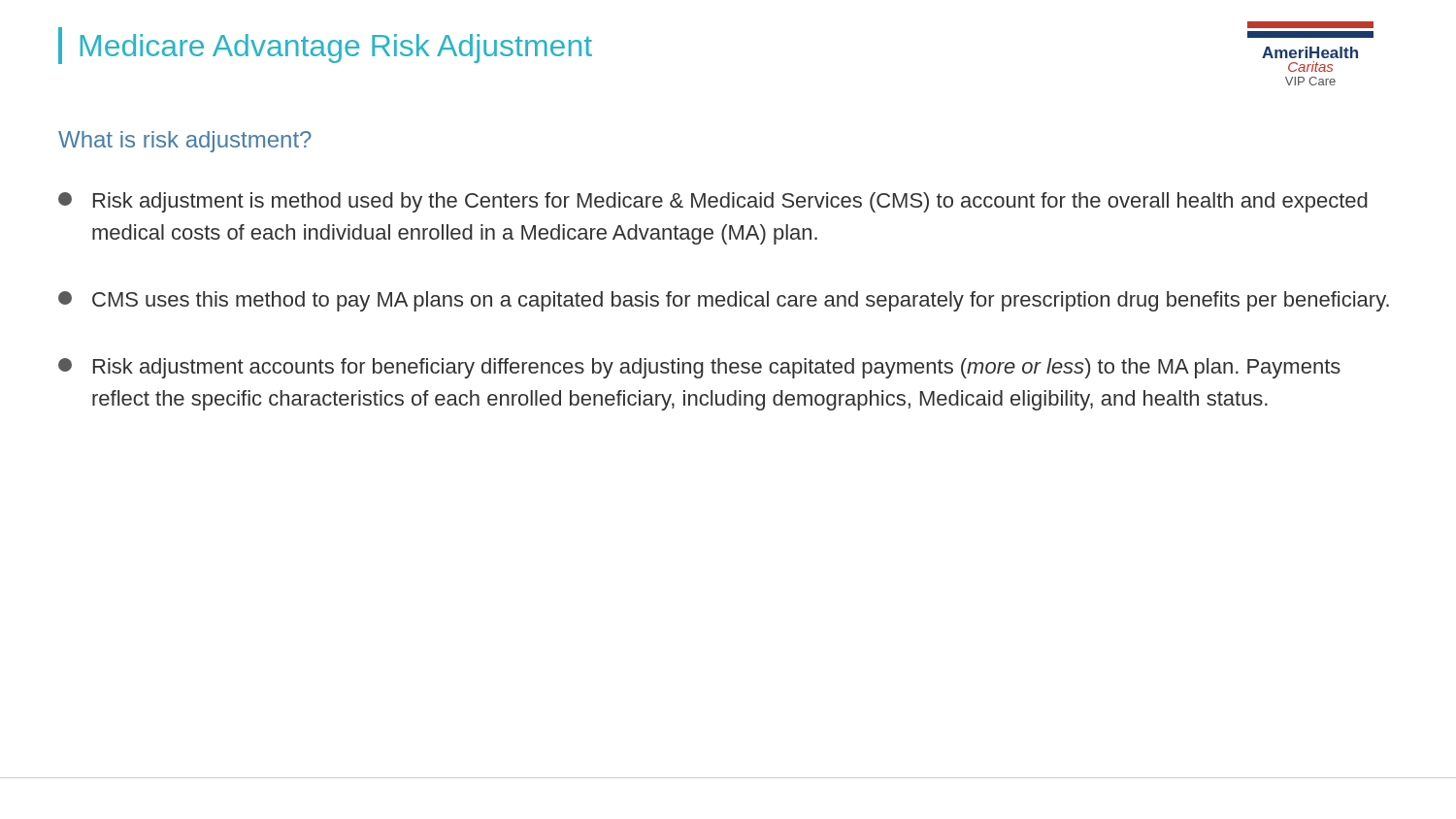Select the logo
Screen dimensions: 819x1456
coord(1310,53)
